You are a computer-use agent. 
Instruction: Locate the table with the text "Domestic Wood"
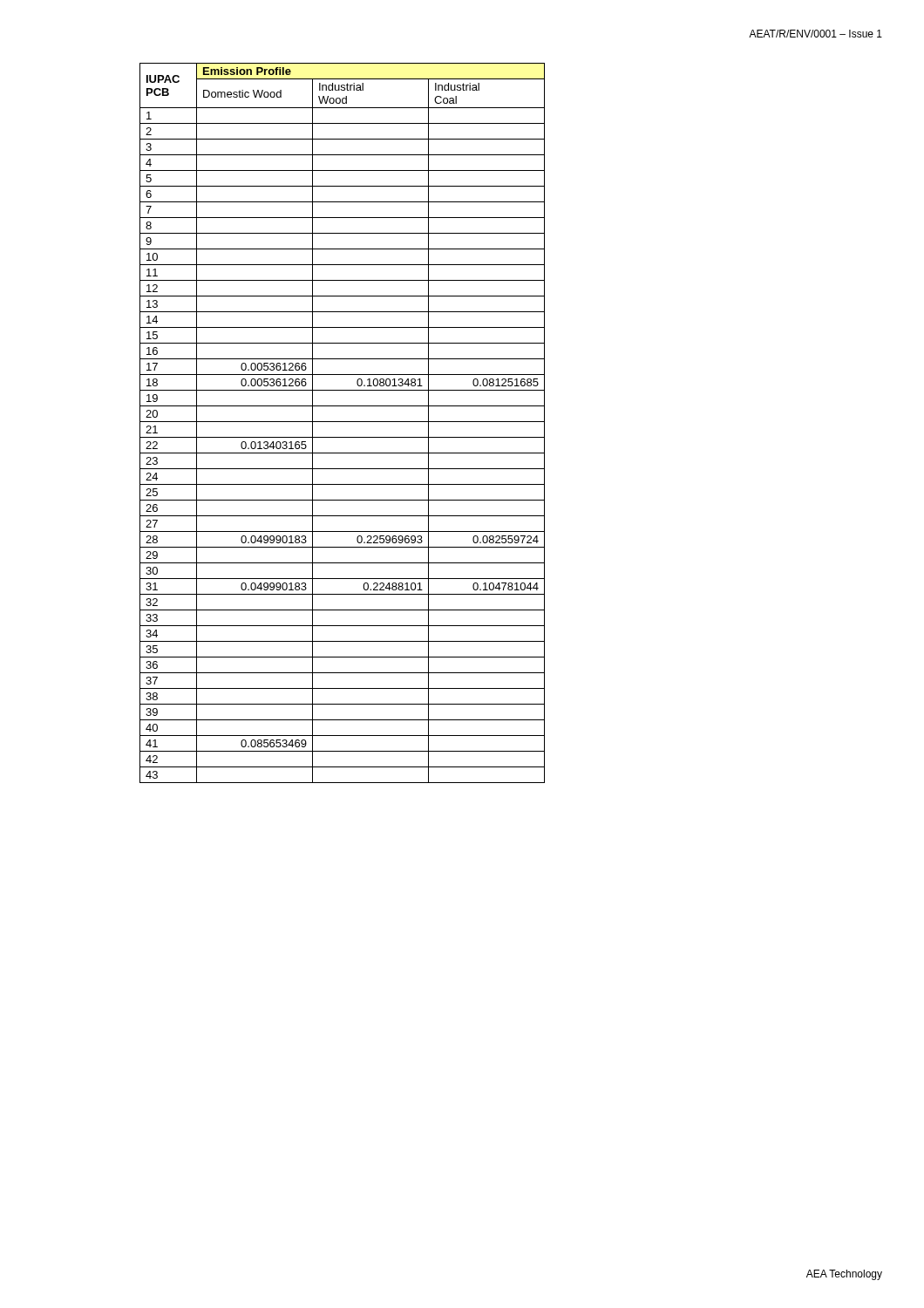342,423
